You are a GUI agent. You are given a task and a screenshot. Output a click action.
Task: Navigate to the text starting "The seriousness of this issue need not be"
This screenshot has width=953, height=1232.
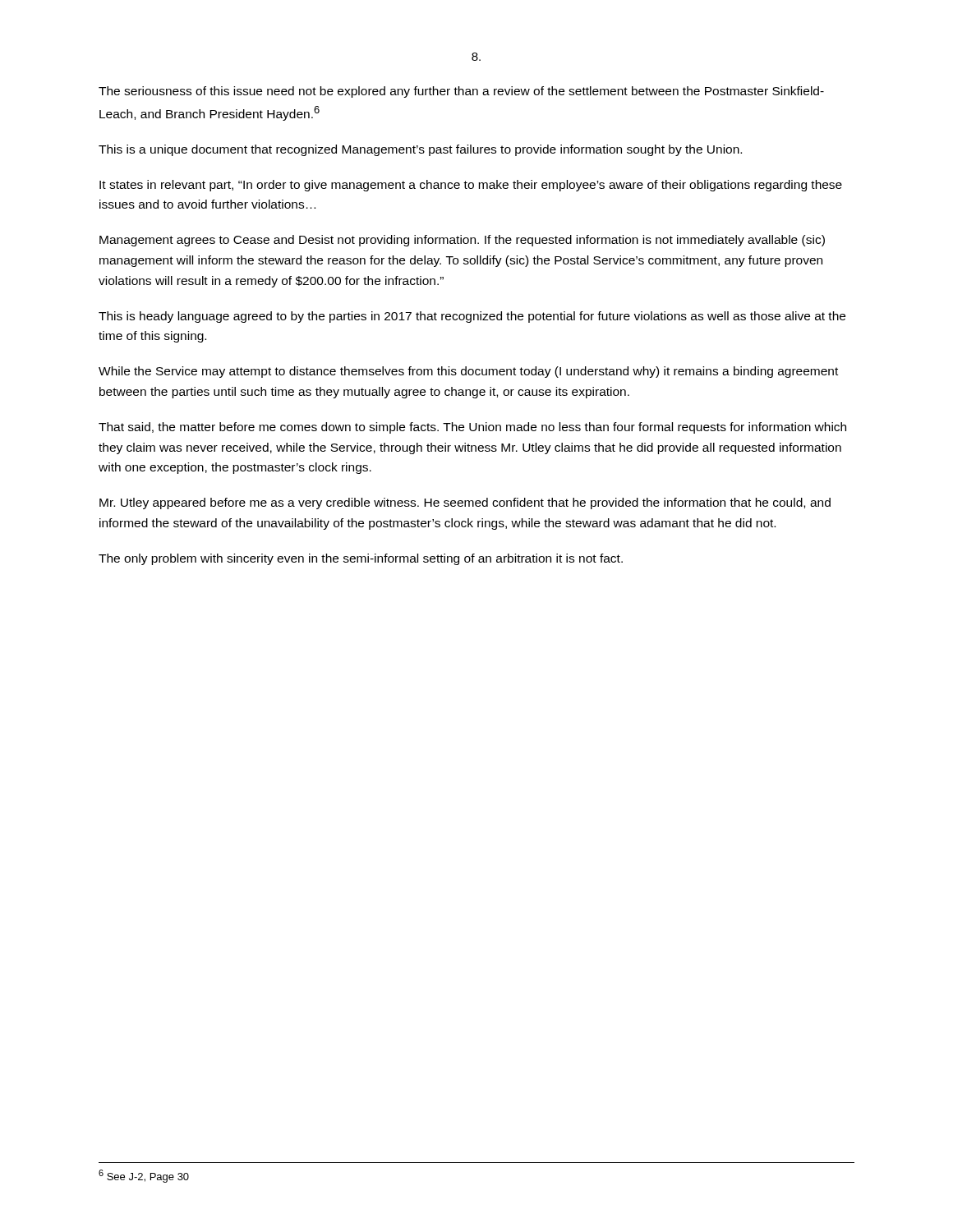coord(461,102)
